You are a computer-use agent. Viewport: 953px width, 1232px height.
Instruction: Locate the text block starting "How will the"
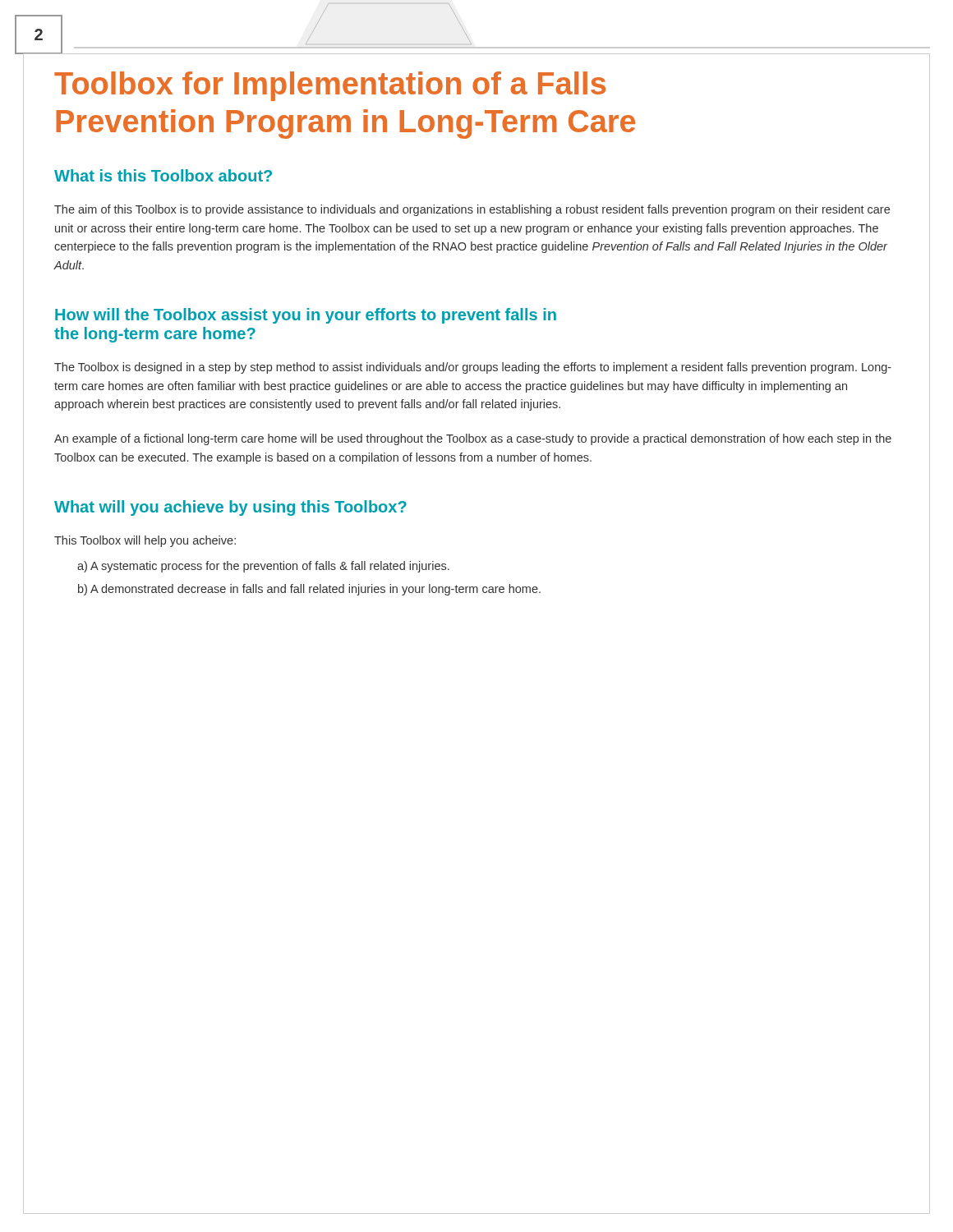tap(476, 324)
